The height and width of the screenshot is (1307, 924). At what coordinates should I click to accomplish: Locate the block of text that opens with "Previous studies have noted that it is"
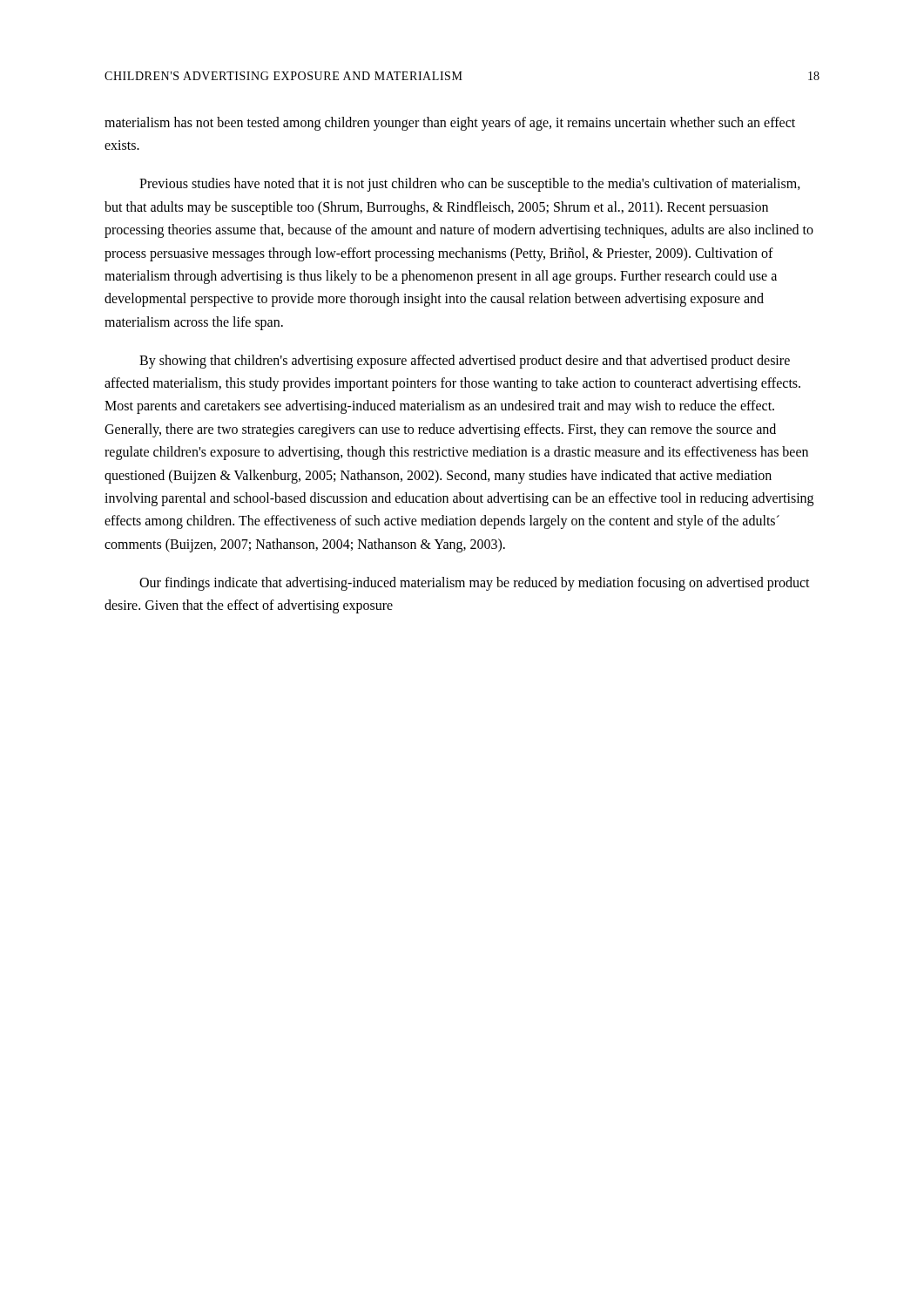point(459,253)
